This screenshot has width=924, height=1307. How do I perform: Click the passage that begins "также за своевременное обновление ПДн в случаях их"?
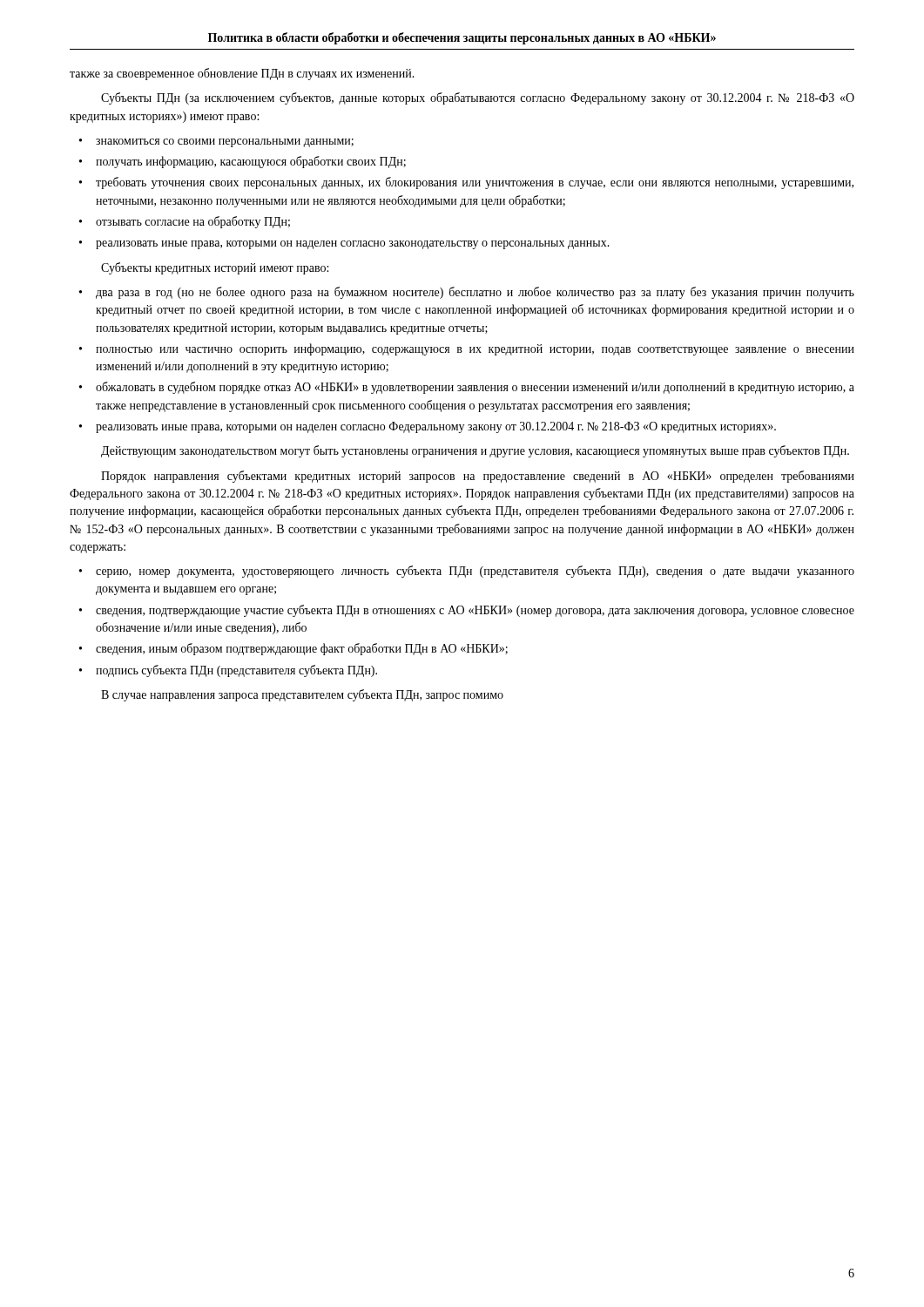click(x=242, y=74)
